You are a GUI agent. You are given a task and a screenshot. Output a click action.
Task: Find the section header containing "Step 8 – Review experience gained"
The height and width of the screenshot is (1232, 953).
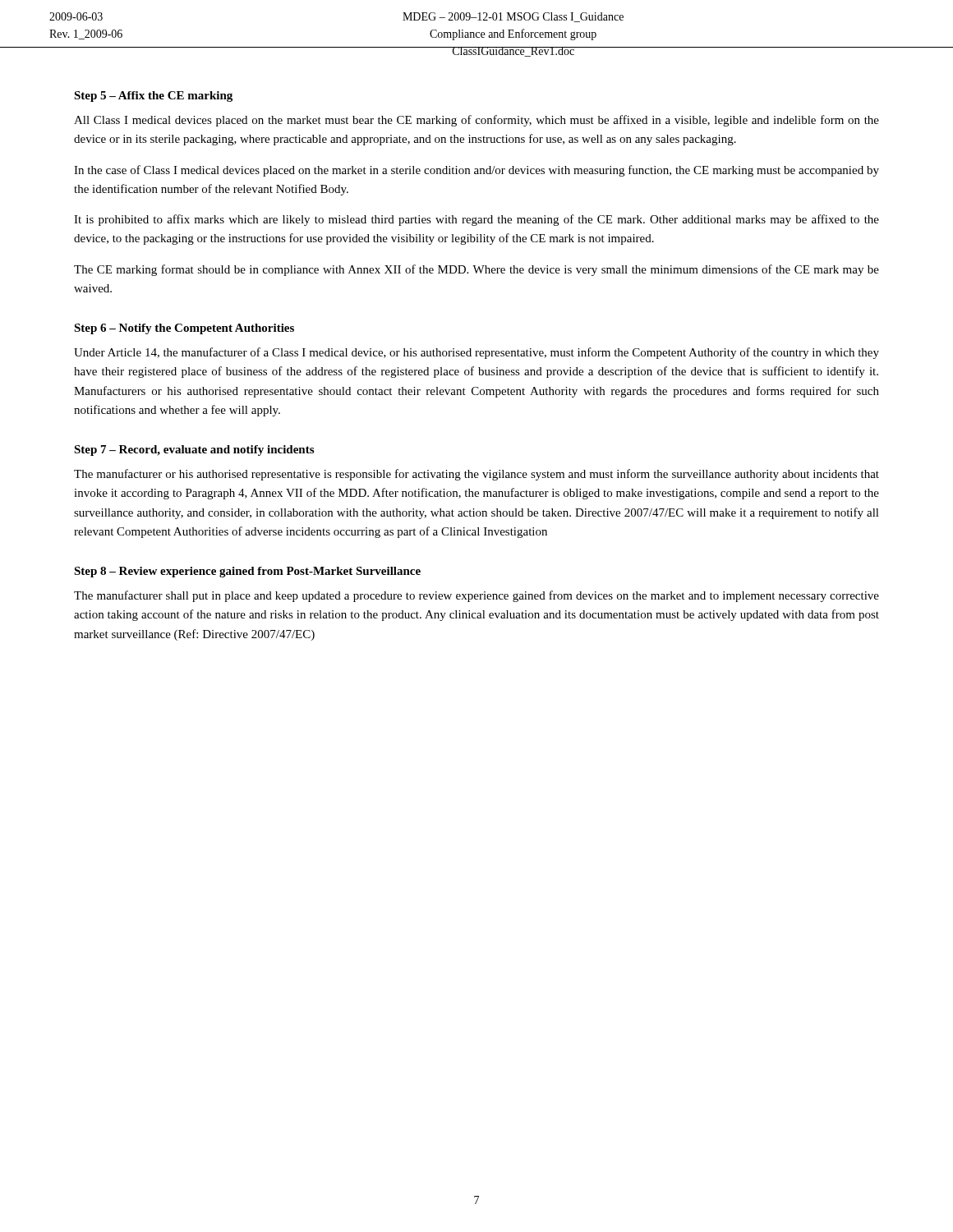pyautogui.click(x=247, y=571)
